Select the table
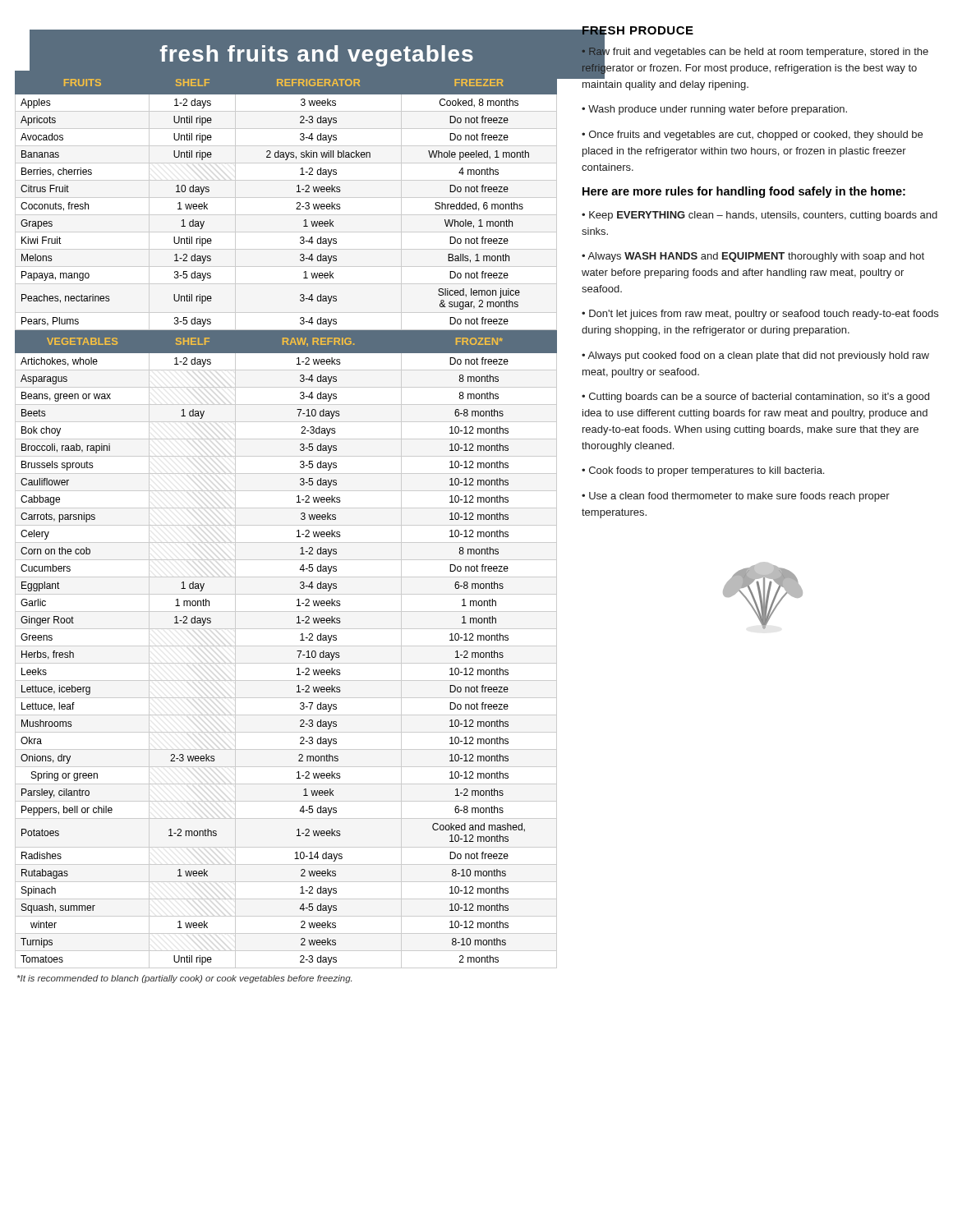Viewport: 953px width, 1232px height. pyautogui.click(x=286, y=519)
